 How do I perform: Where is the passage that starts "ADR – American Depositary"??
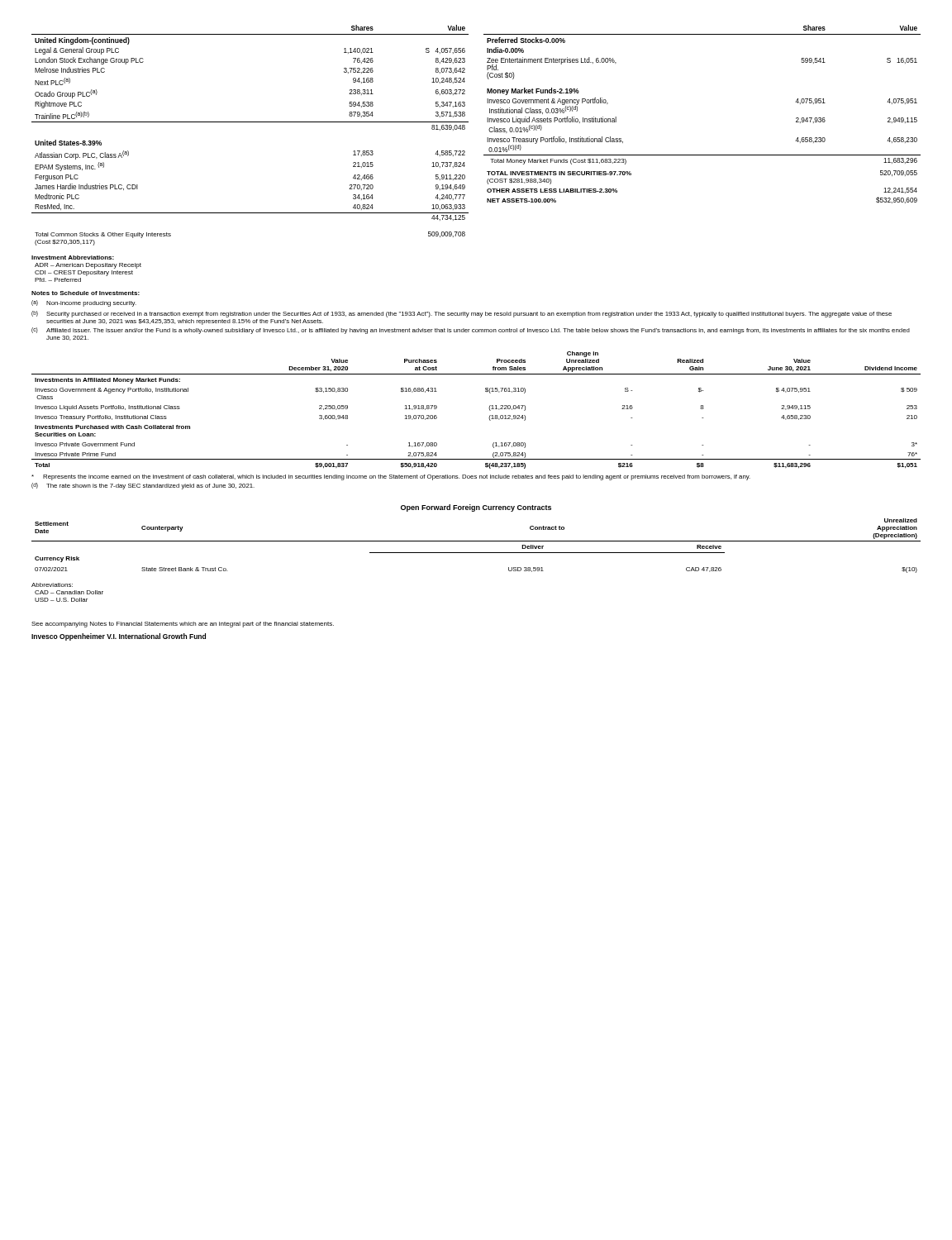click(x=88, y=265)
